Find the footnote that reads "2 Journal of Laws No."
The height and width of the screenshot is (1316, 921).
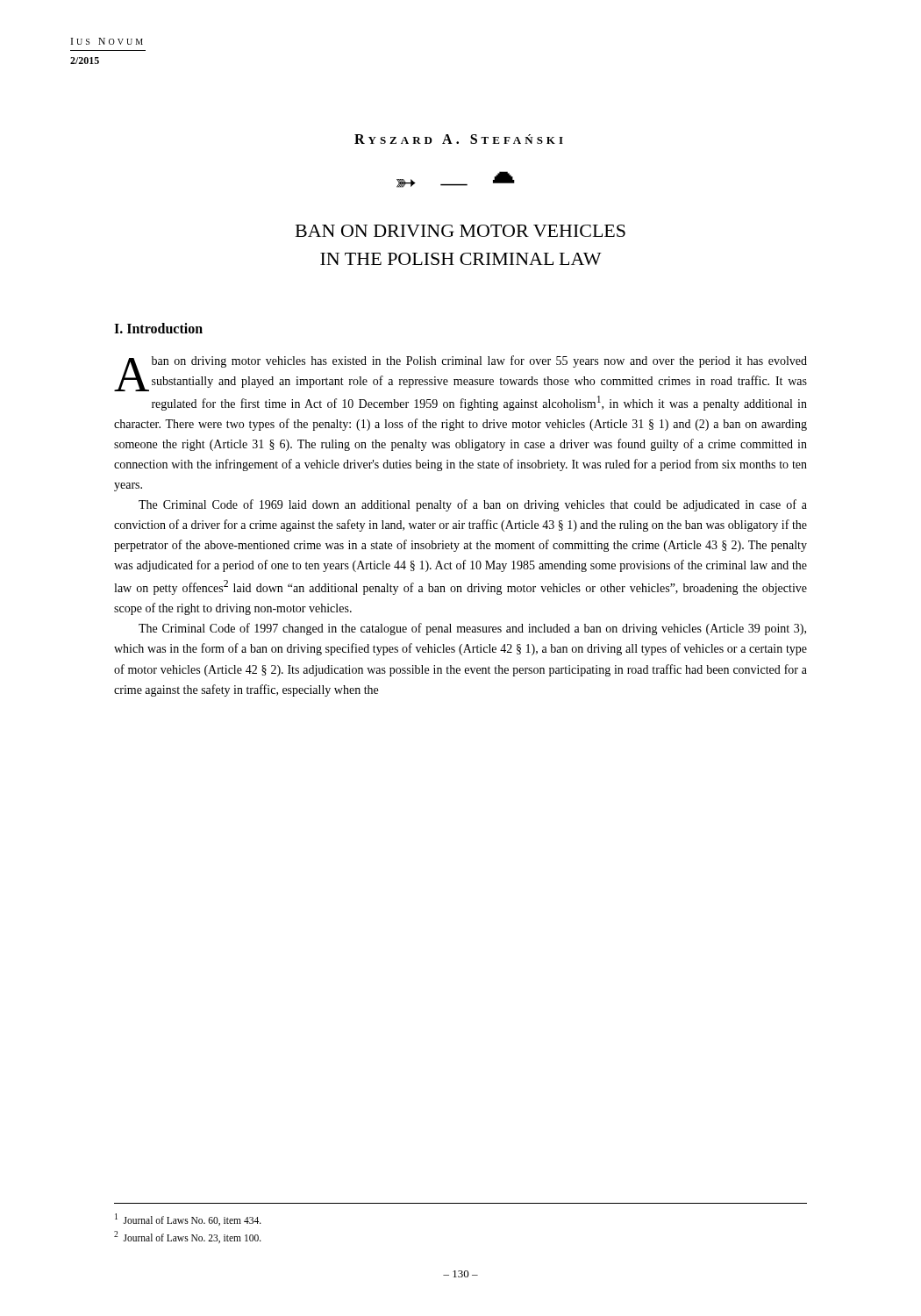188,1236
